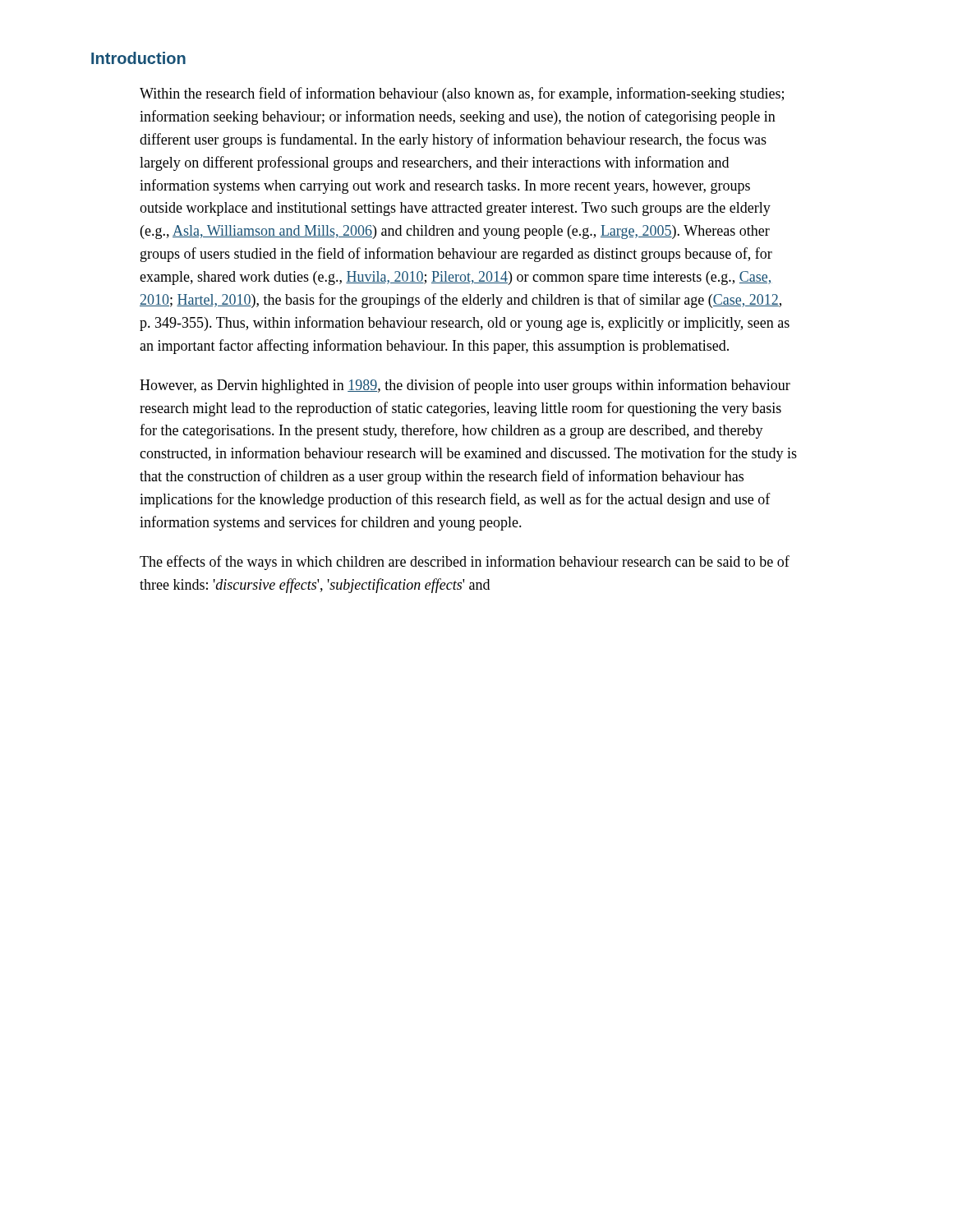Find the block on this page that starts "The effects of"

[465, 573]
